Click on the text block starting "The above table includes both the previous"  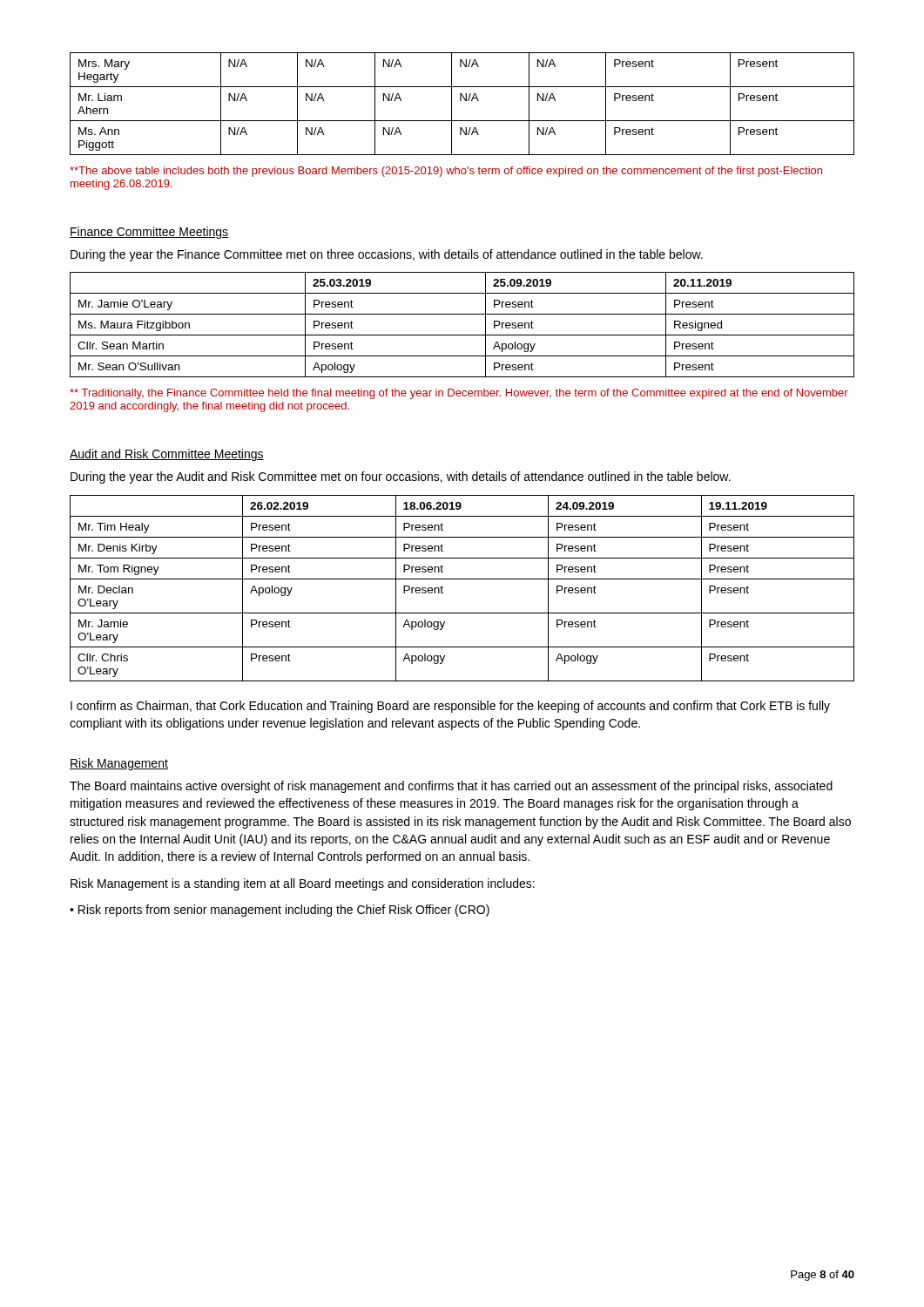(446, 177)
